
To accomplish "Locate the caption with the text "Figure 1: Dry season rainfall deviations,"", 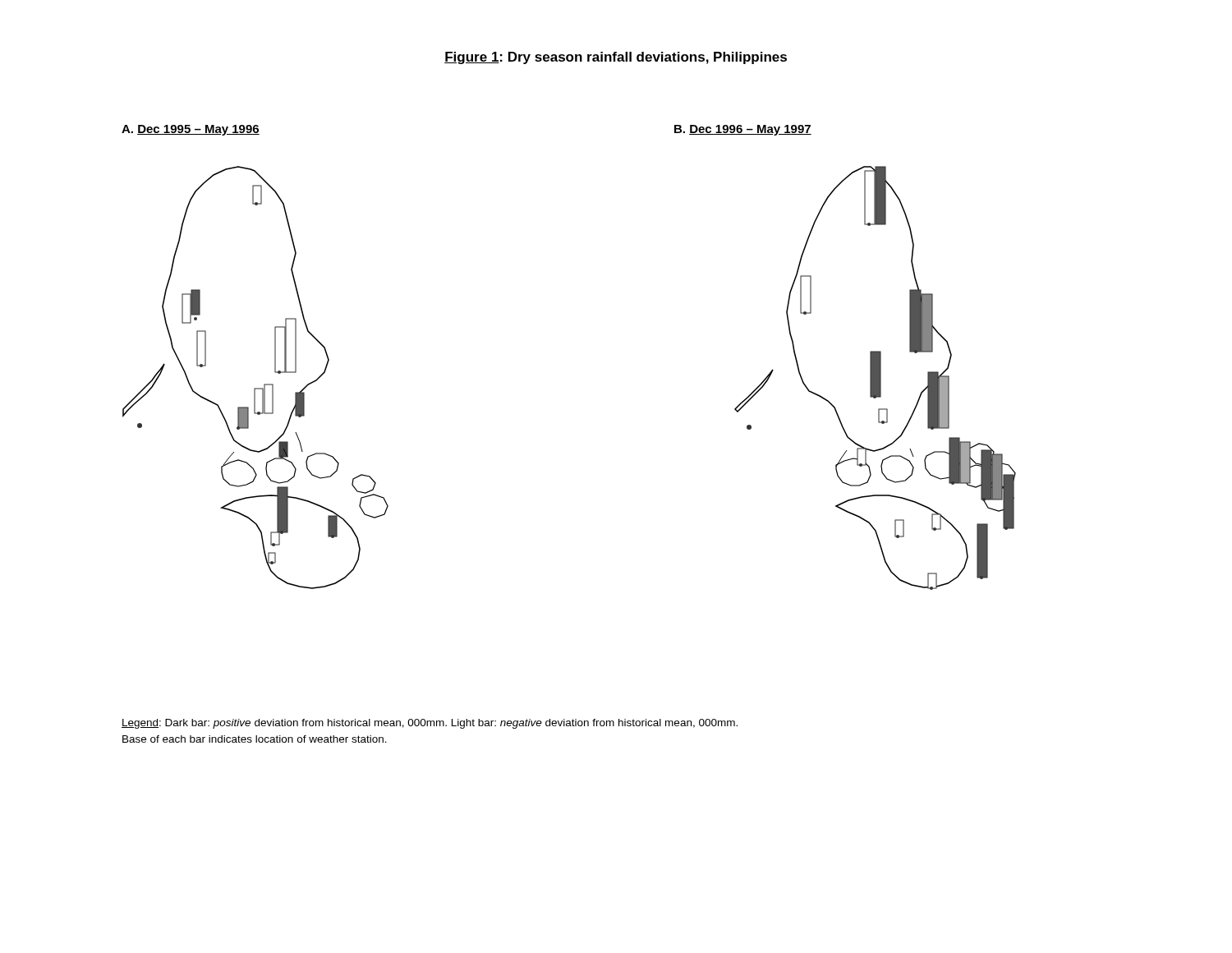I will pos(616,57).
